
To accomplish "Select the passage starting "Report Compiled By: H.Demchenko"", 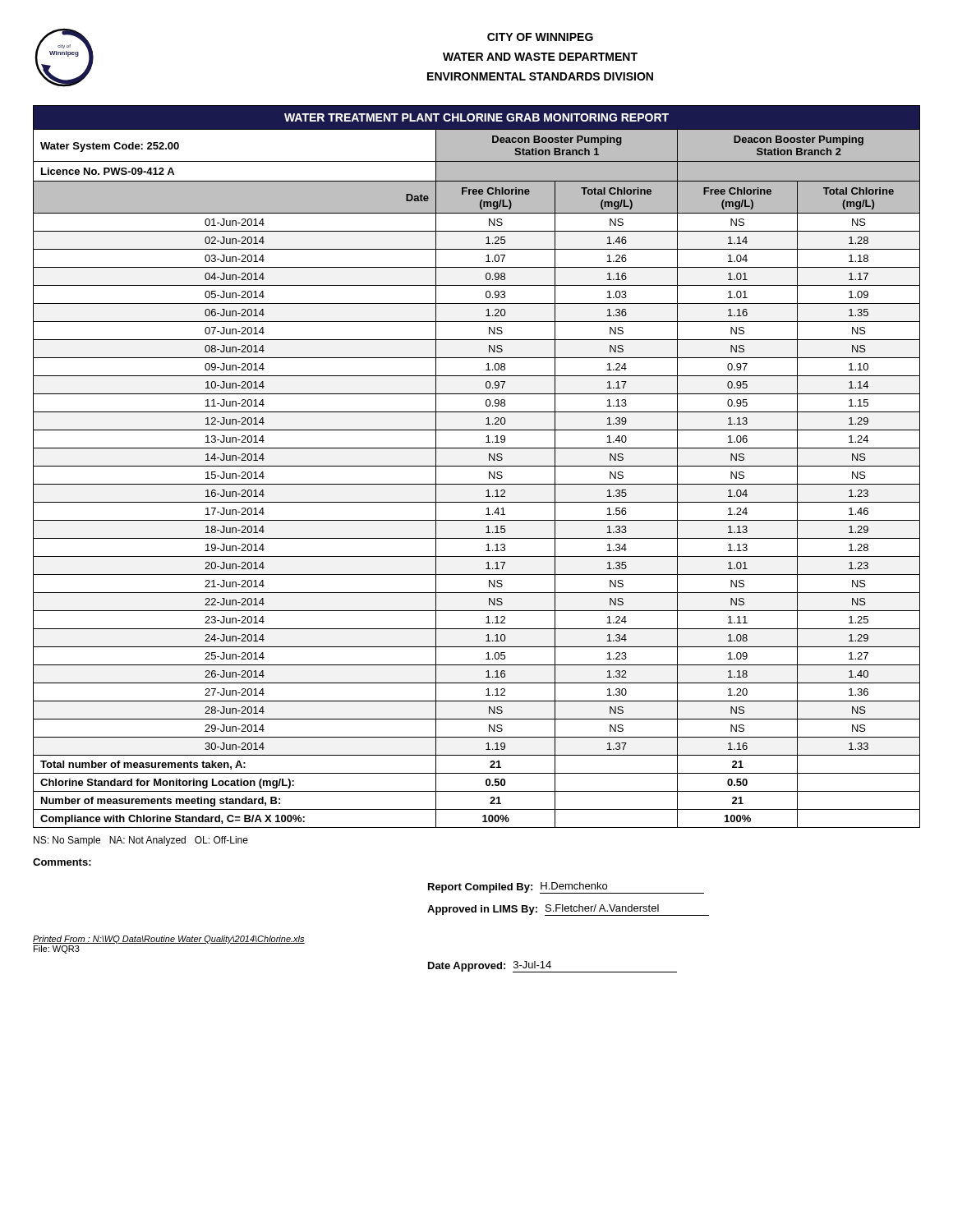I will 674,887.
